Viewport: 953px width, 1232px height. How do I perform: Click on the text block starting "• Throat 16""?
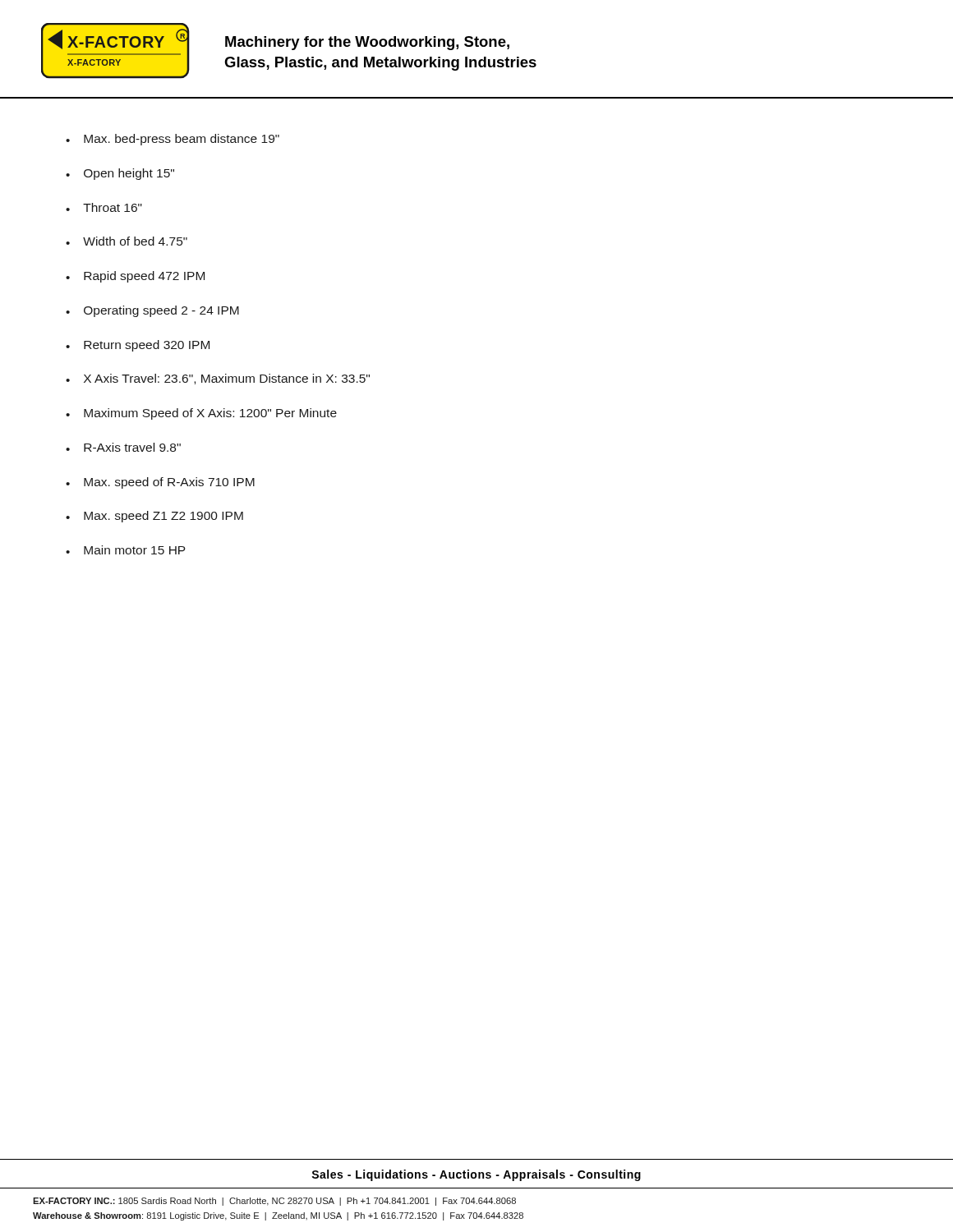[104, 208]
